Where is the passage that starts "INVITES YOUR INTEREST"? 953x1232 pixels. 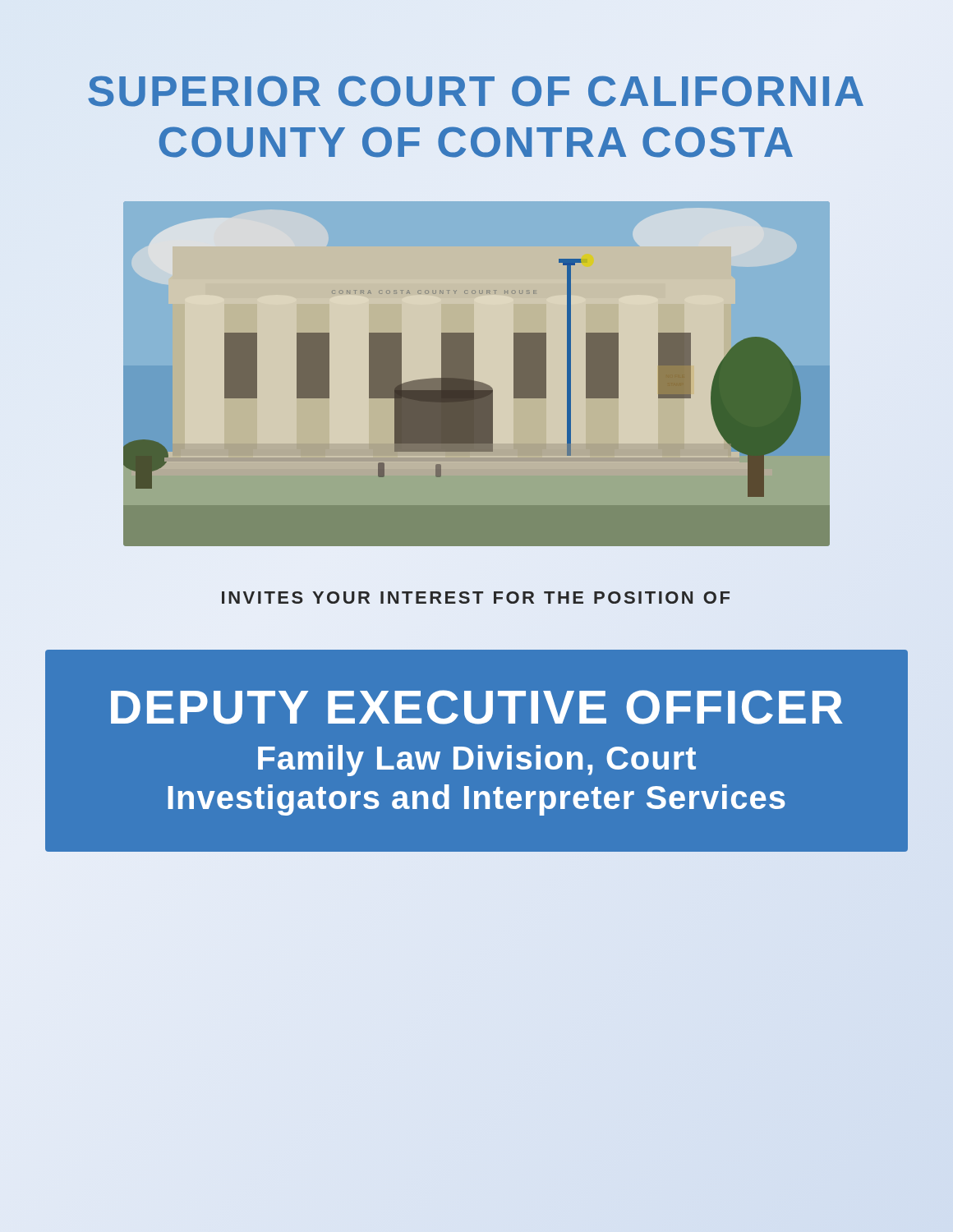[476, 598]
